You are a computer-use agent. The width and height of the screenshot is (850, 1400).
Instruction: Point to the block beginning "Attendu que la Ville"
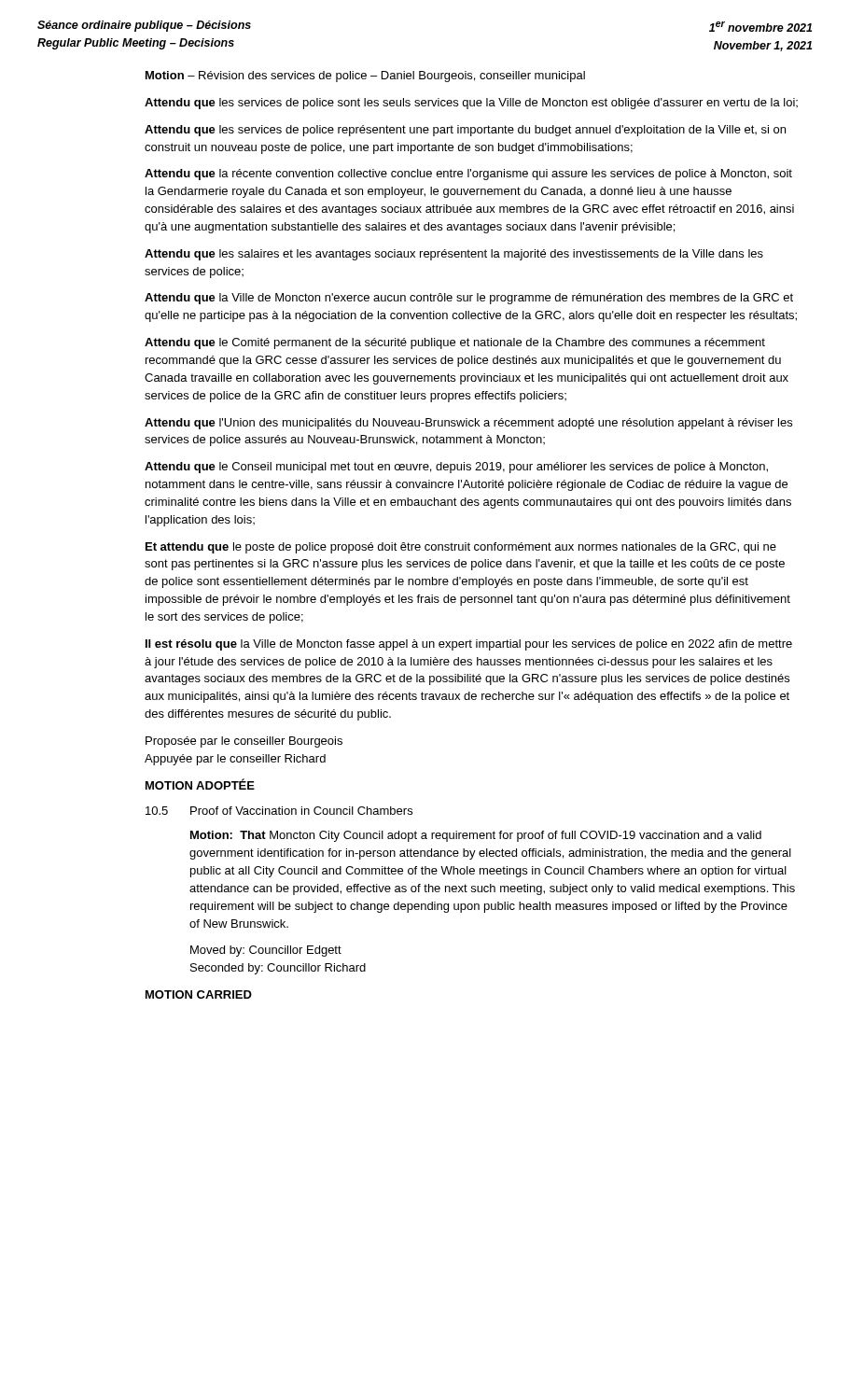[x=471, y=306]
